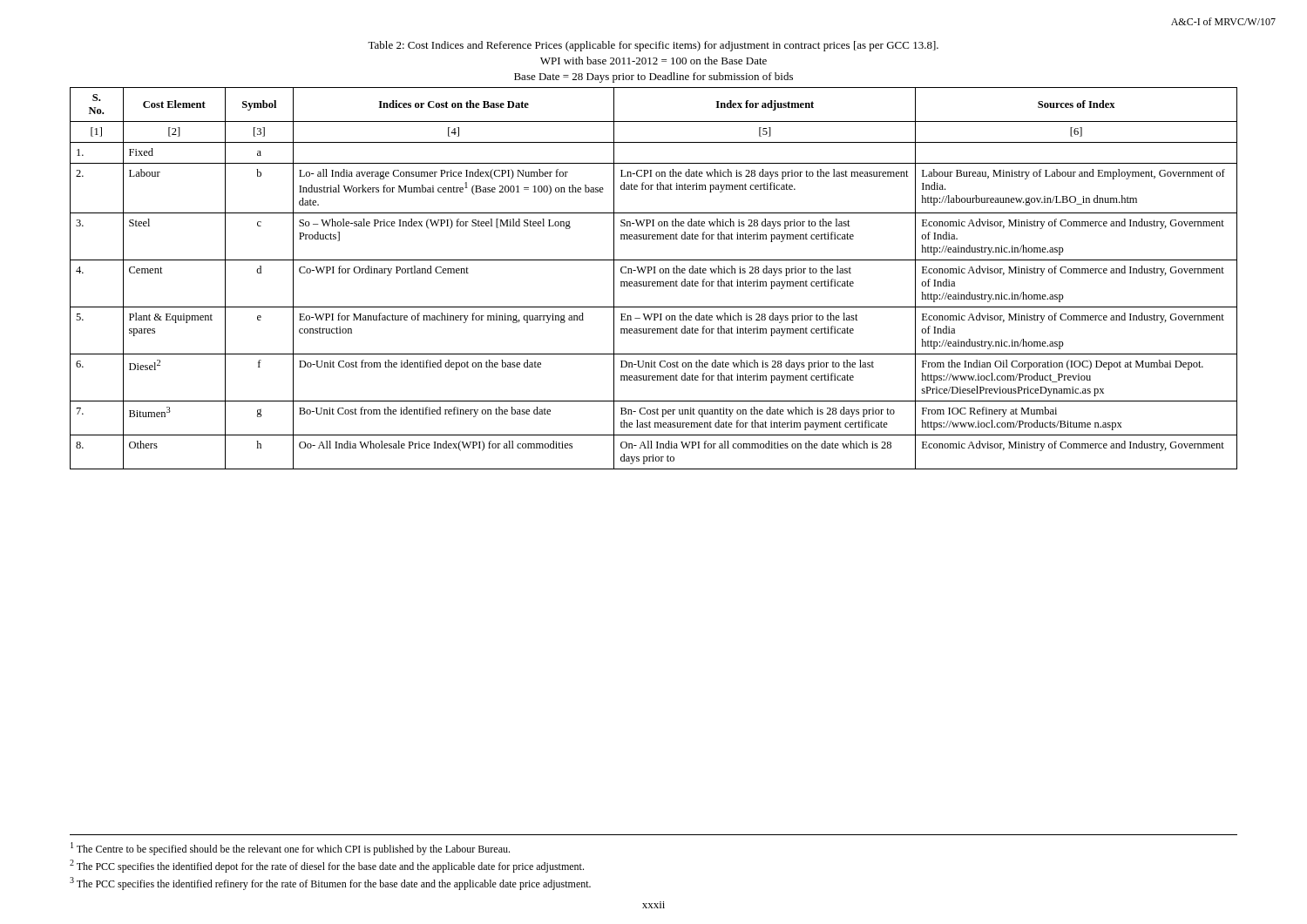Find the footnote that says "2 The PCC specifies the"
Screen dimensions: 924x1307
coord(327,866)
